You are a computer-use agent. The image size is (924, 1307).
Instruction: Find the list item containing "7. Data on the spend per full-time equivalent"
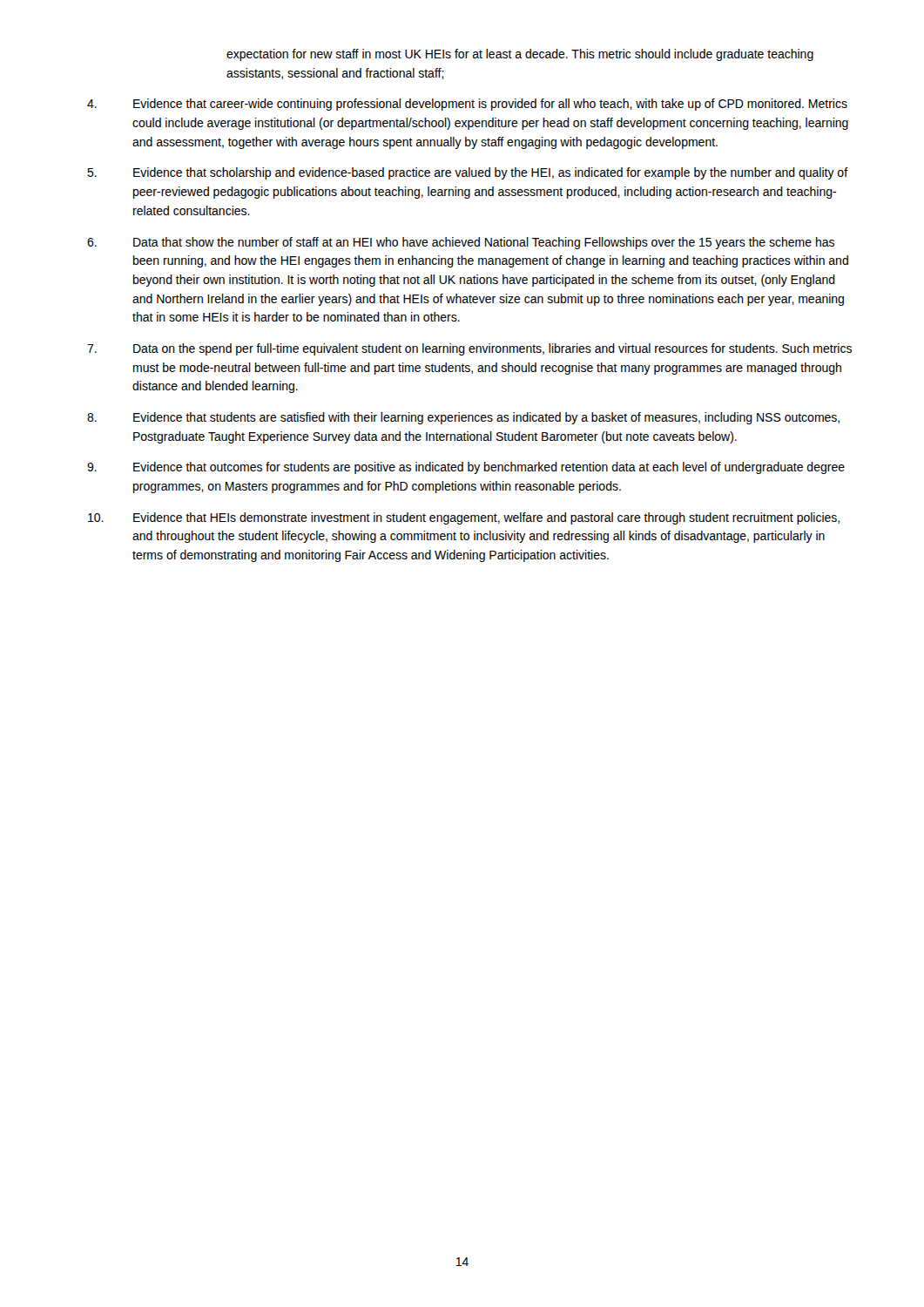(x=471, y=368)
